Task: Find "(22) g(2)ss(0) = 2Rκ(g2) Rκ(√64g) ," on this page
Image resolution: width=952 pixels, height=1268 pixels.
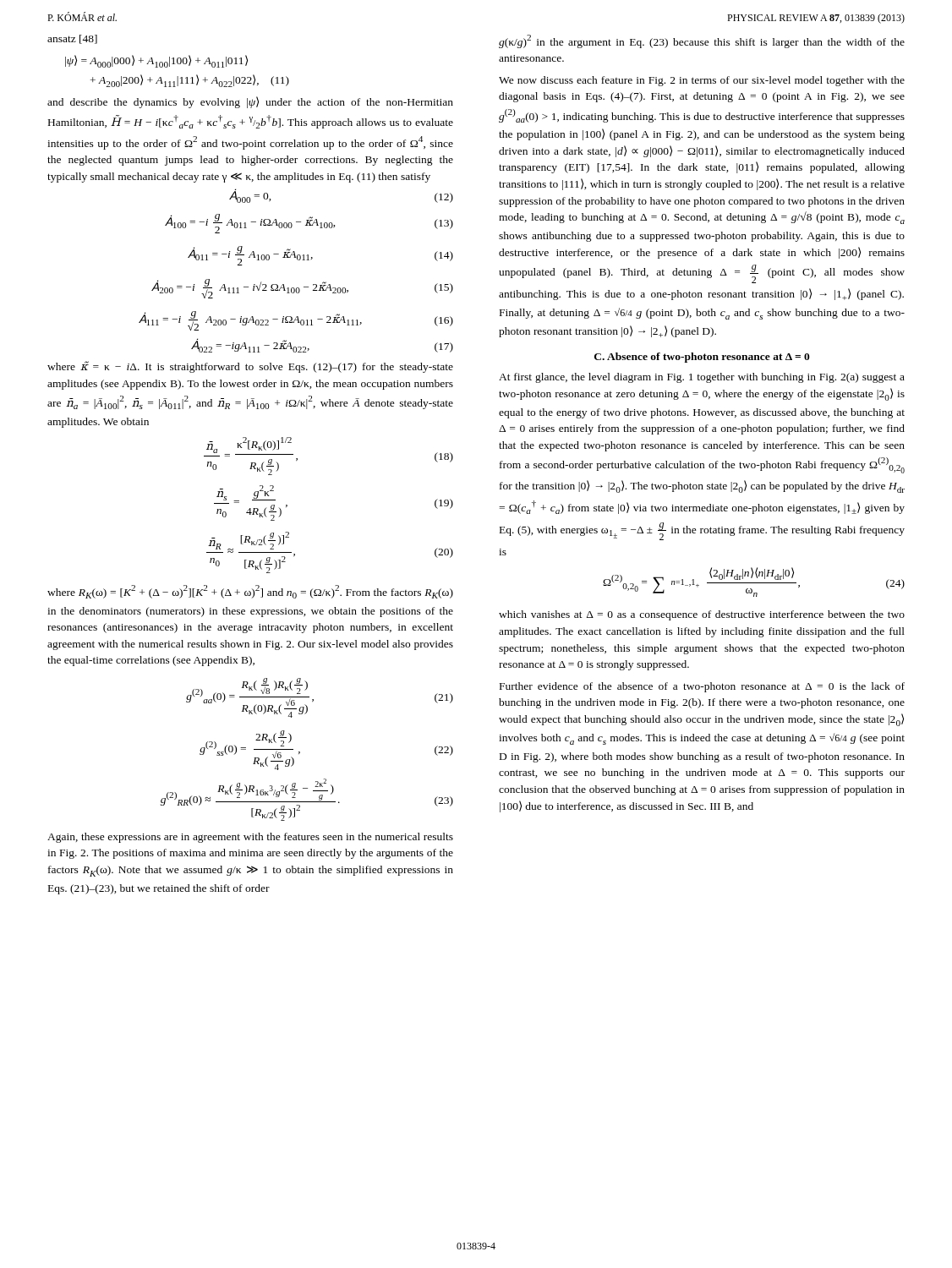Action: (274, 749)
